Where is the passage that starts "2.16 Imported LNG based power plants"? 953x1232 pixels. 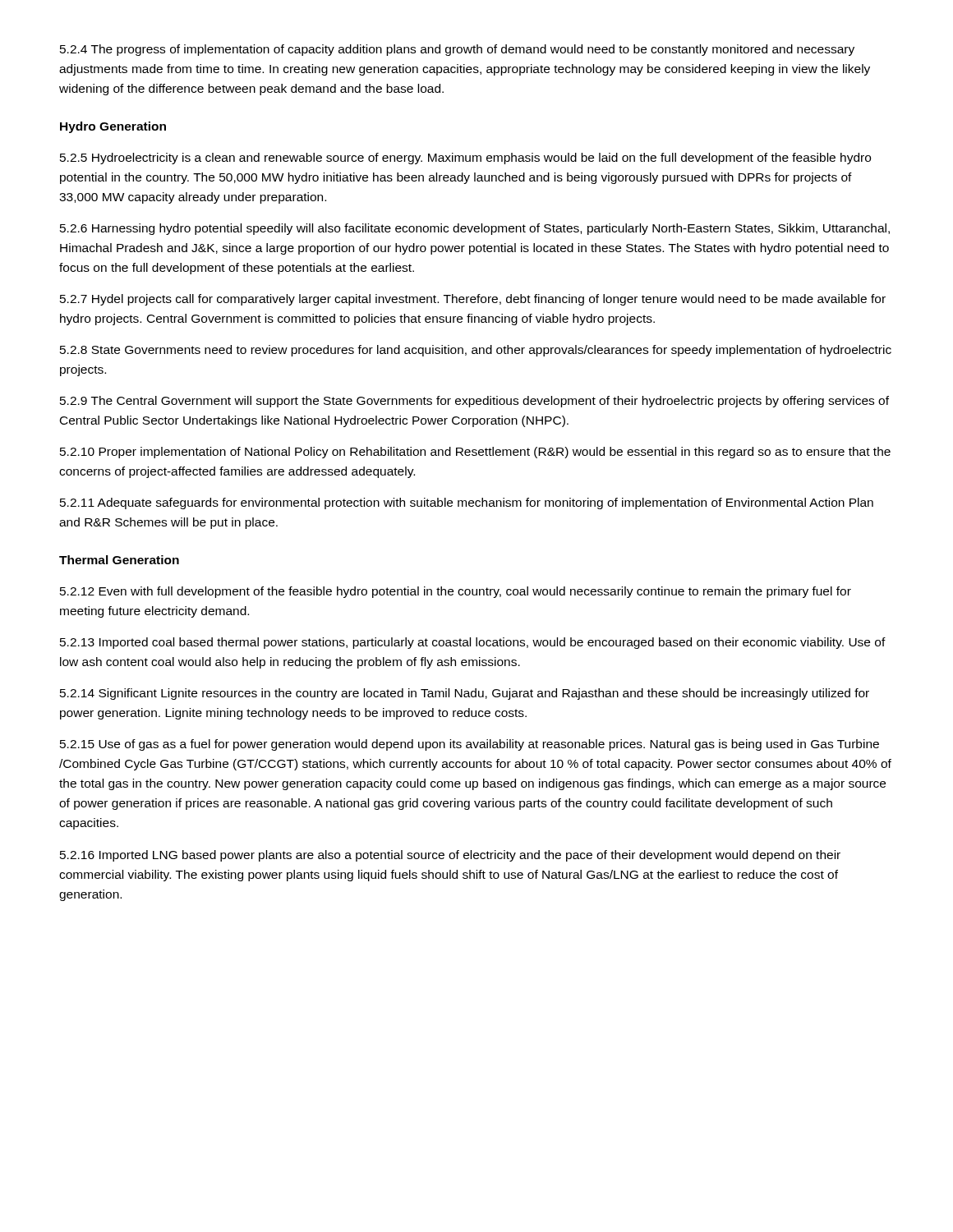click(450, 874)
